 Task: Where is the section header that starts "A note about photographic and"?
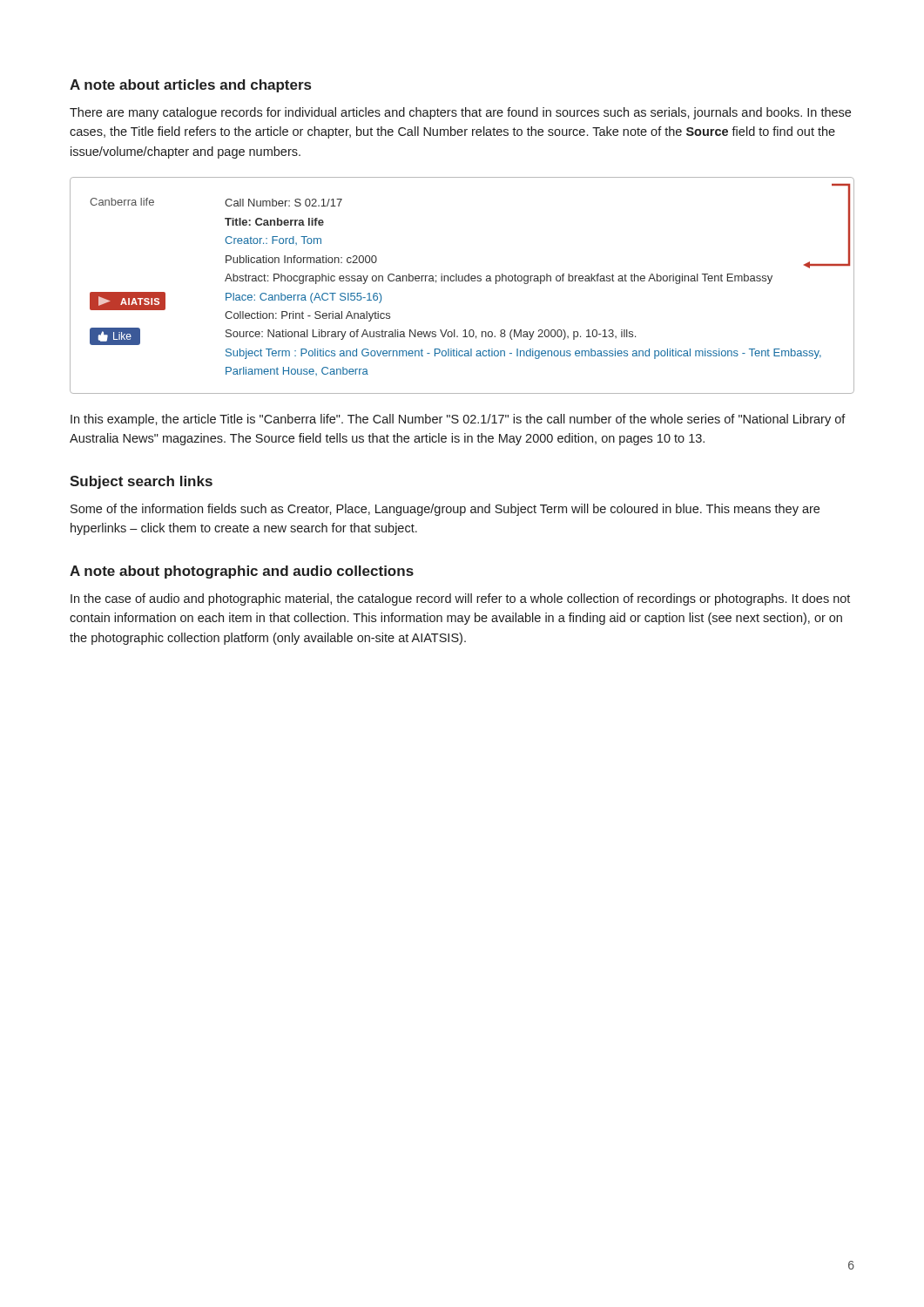coord(242,571)
